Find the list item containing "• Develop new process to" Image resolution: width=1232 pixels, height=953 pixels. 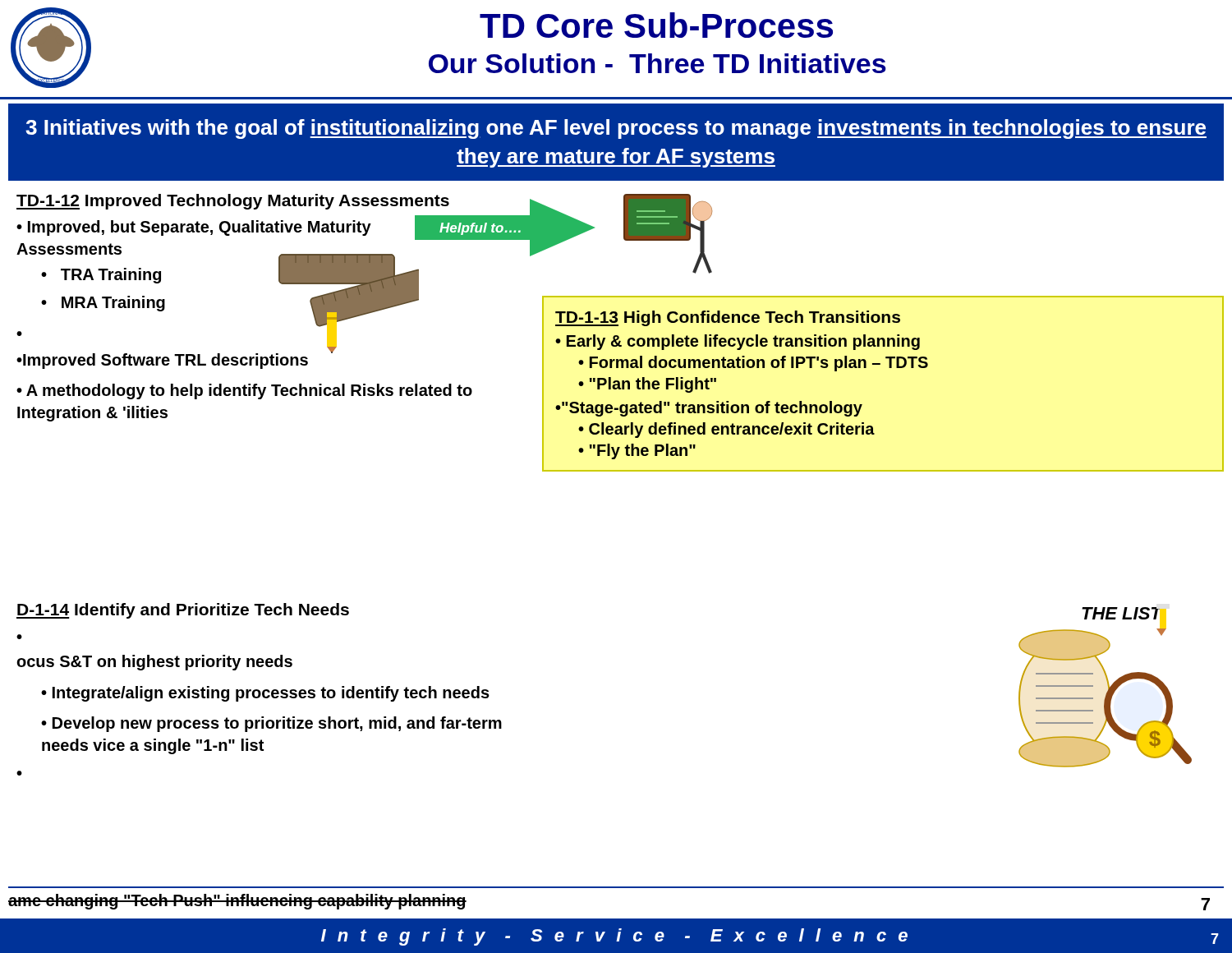click(272, 734)
